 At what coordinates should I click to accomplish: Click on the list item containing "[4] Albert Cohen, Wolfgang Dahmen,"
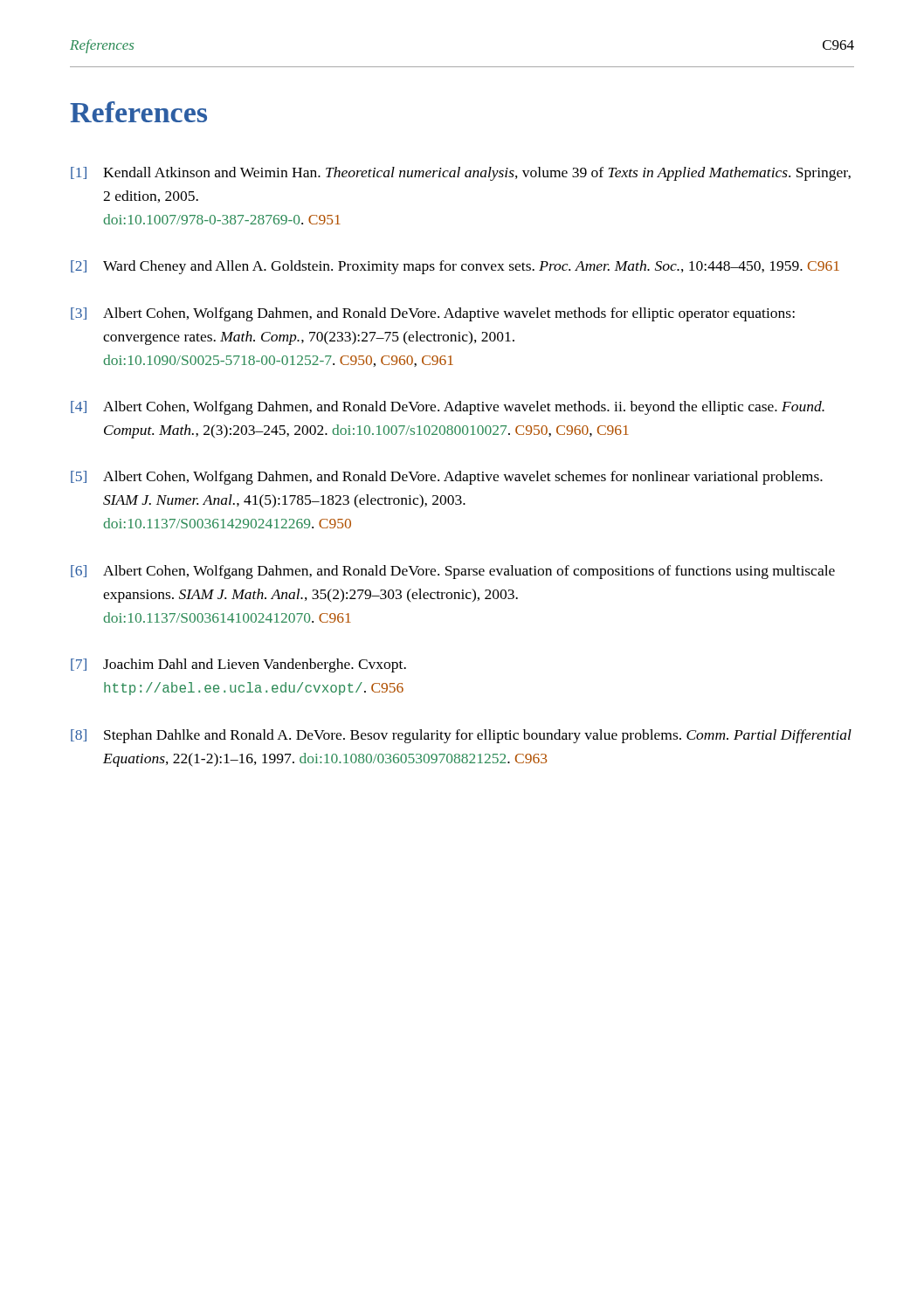click(462, 418)
